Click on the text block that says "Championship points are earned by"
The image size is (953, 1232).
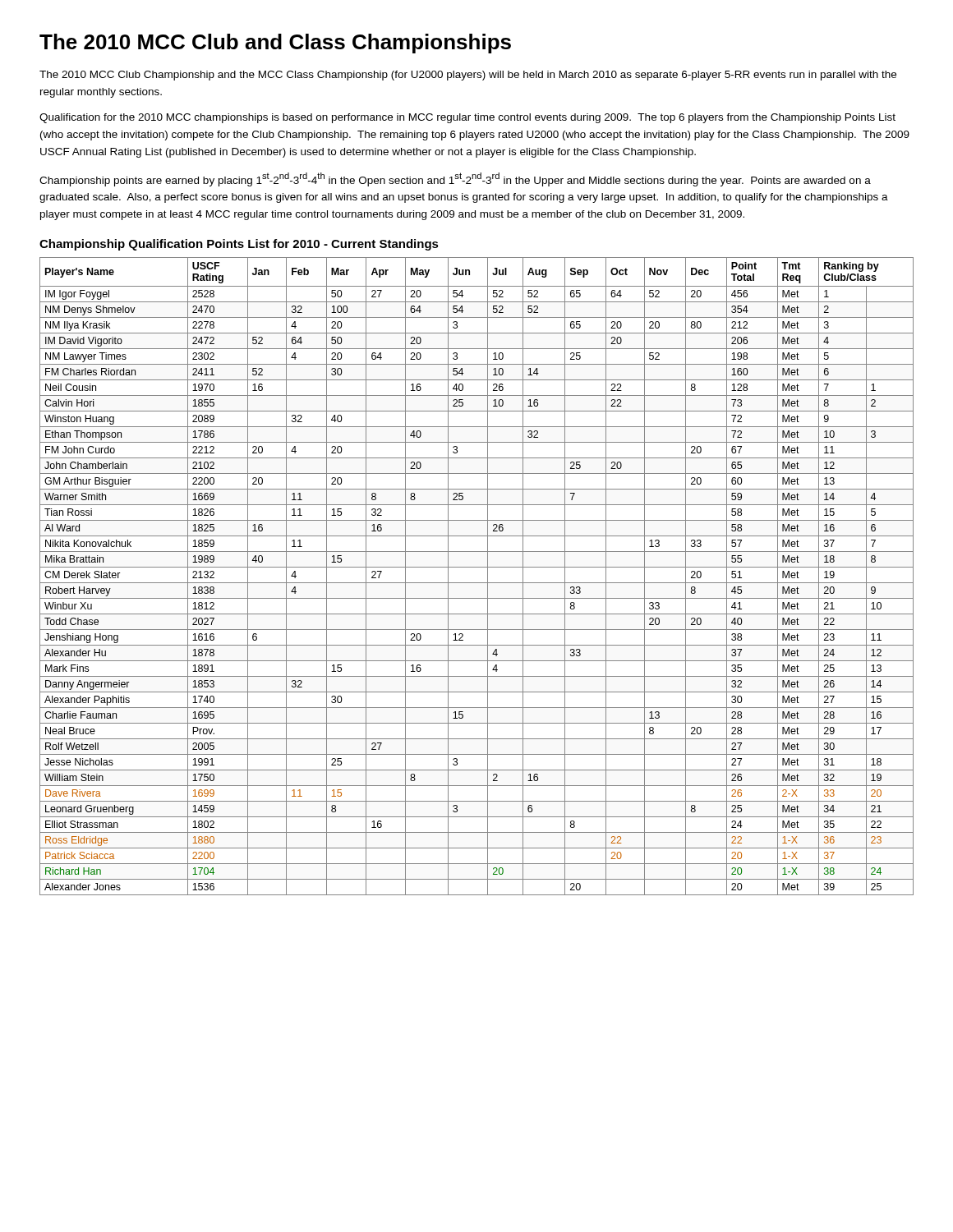[x=464, y=195]
